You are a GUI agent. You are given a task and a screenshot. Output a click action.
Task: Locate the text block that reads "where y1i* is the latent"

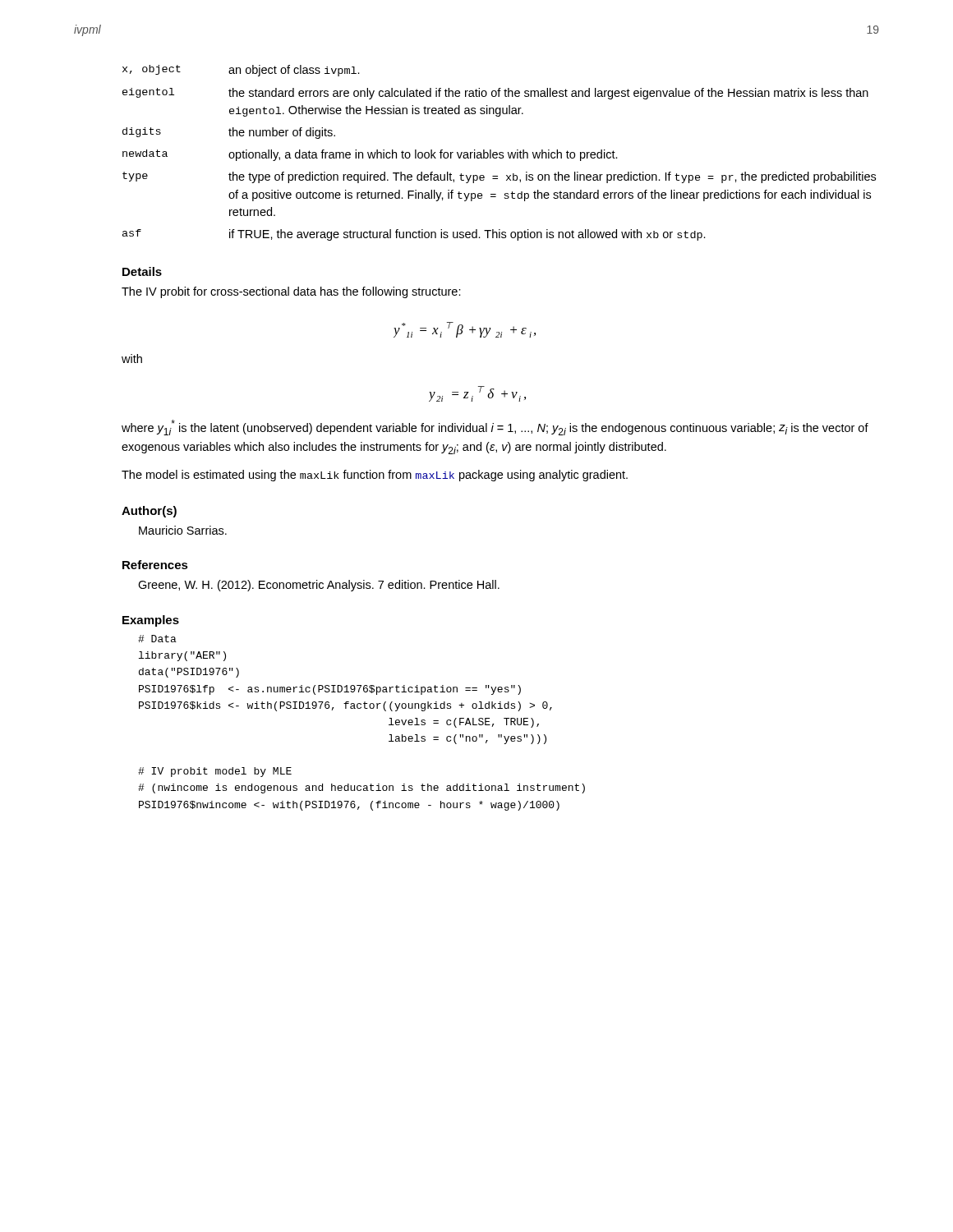(x=495, y=437)
